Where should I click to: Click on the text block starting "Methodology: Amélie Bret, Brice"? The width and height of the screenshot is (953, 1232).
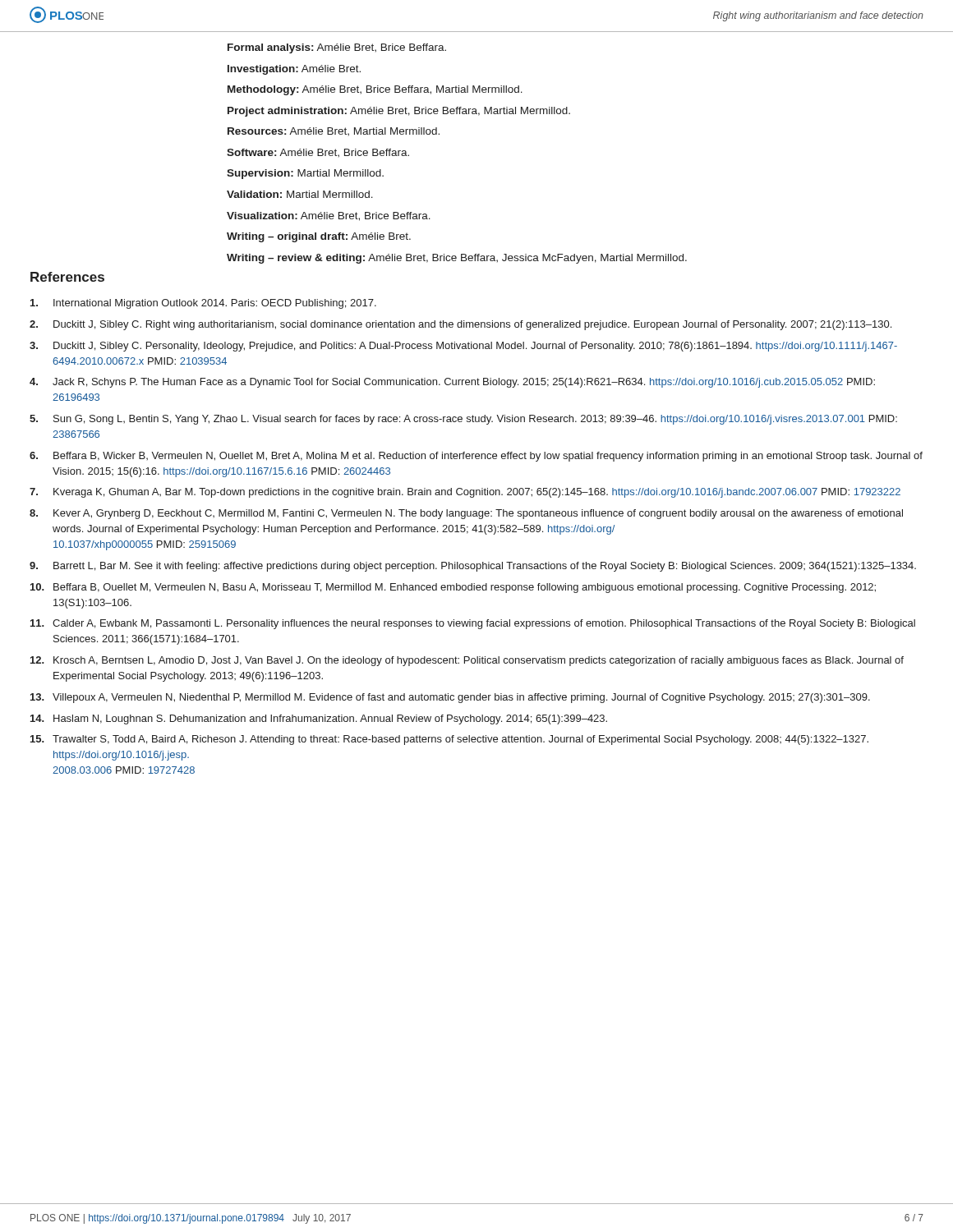tap(375, 89)
